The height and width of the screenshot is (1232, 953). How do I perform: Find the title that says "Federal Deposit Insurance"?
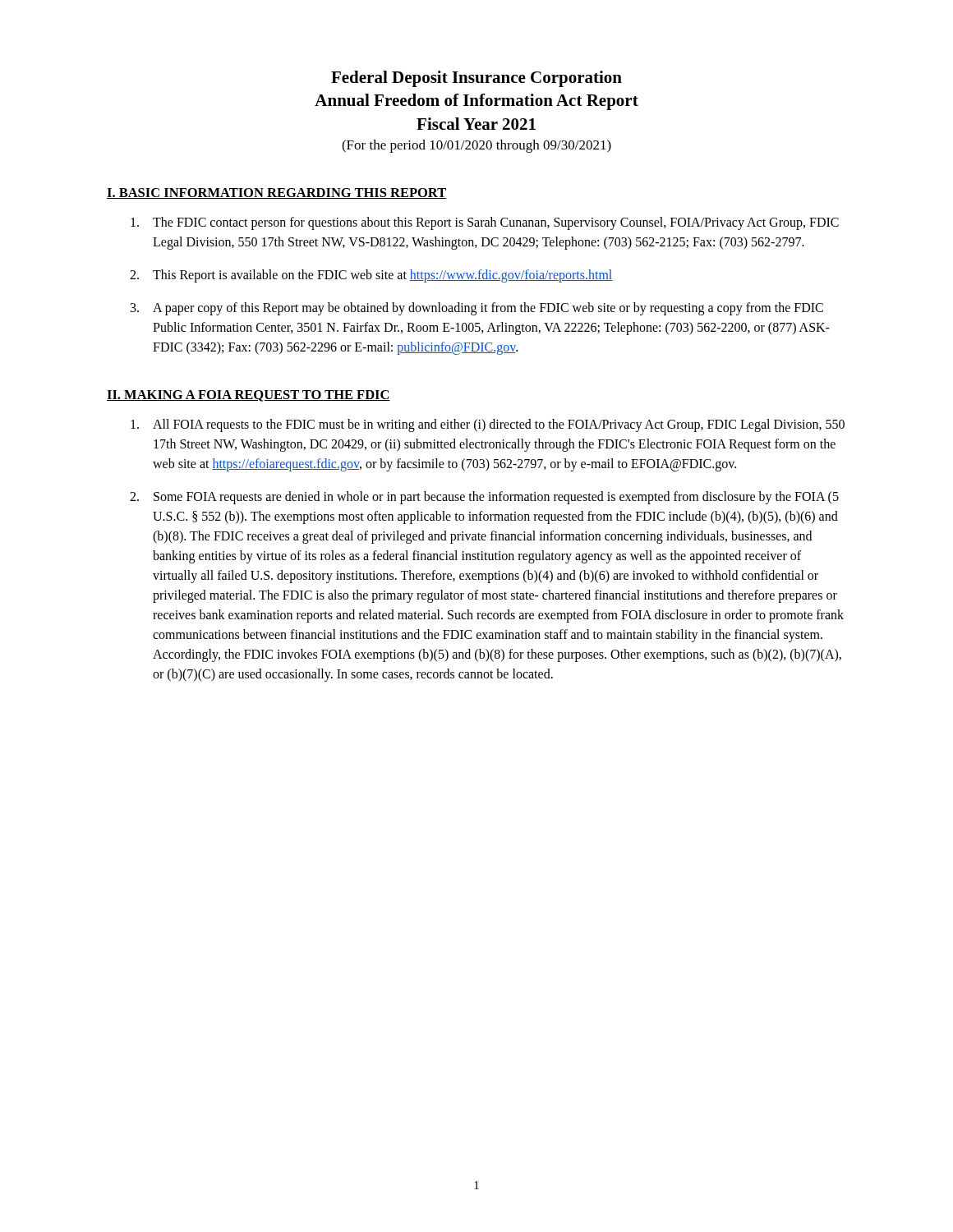[x=476, y=110]
